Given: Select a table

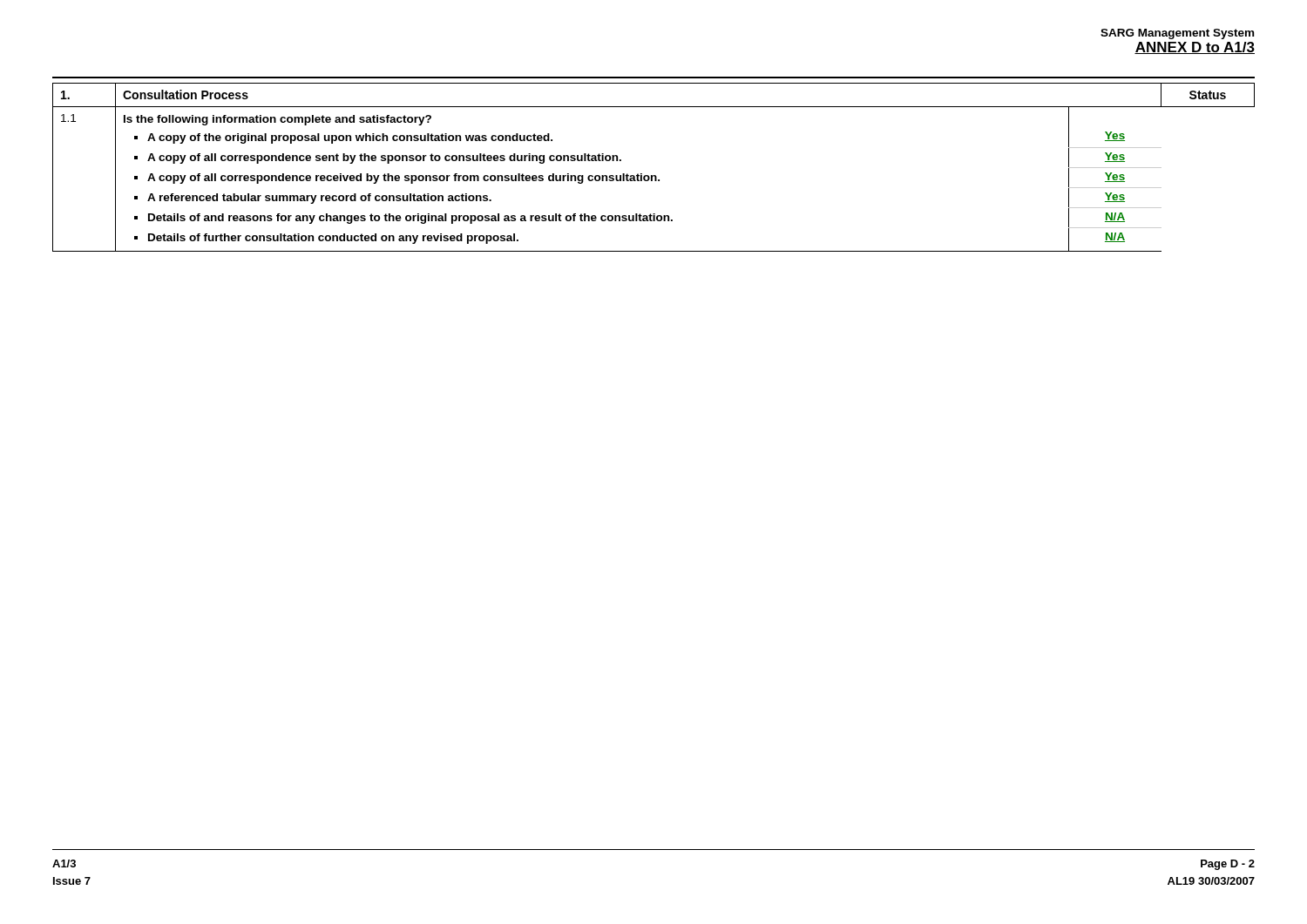Looking at the screenshot, I should tap(654, 167).
